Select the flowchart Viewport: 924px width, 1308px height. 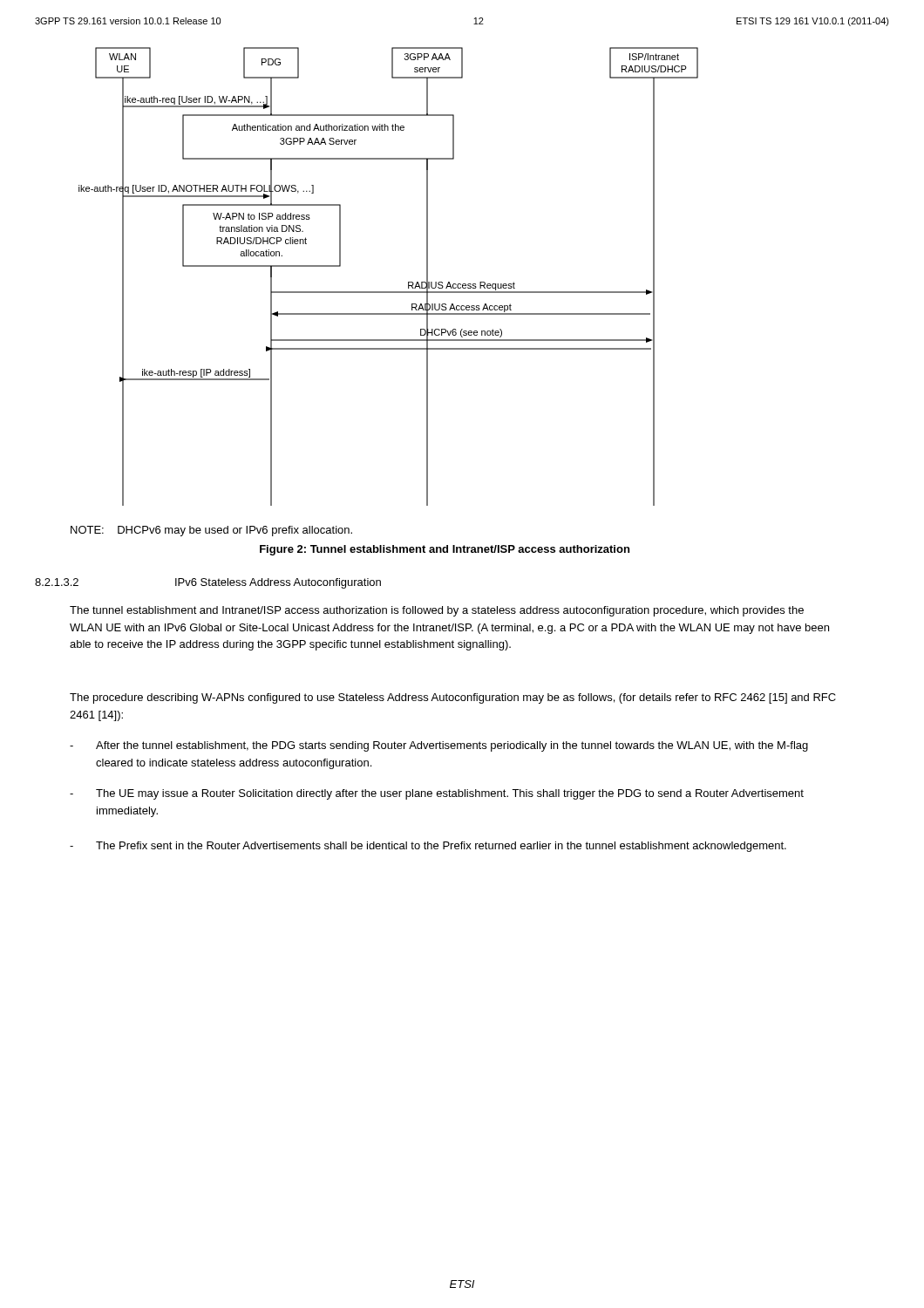453,279
